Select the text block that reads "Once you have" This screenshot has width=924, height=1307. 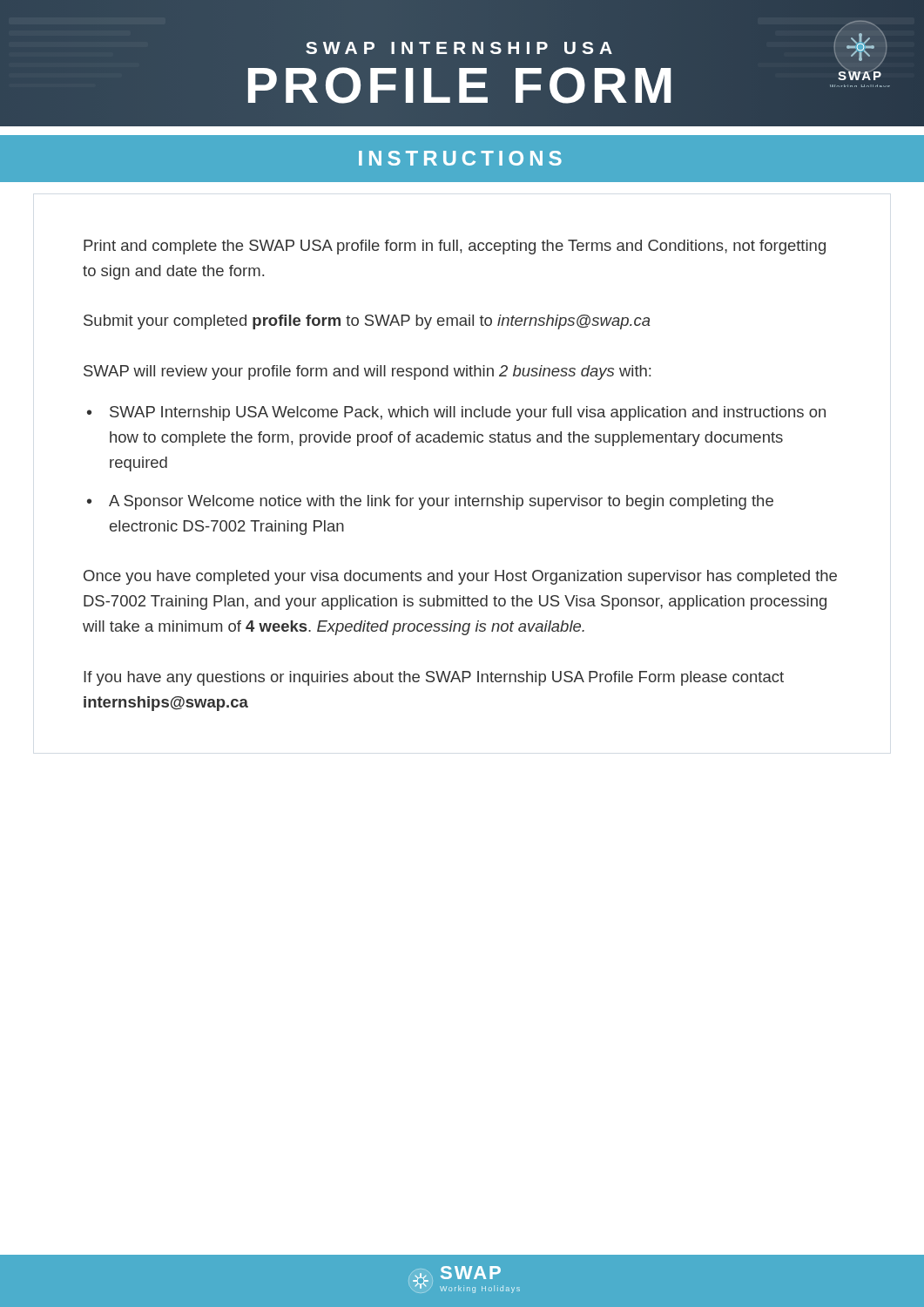point(460,601)
